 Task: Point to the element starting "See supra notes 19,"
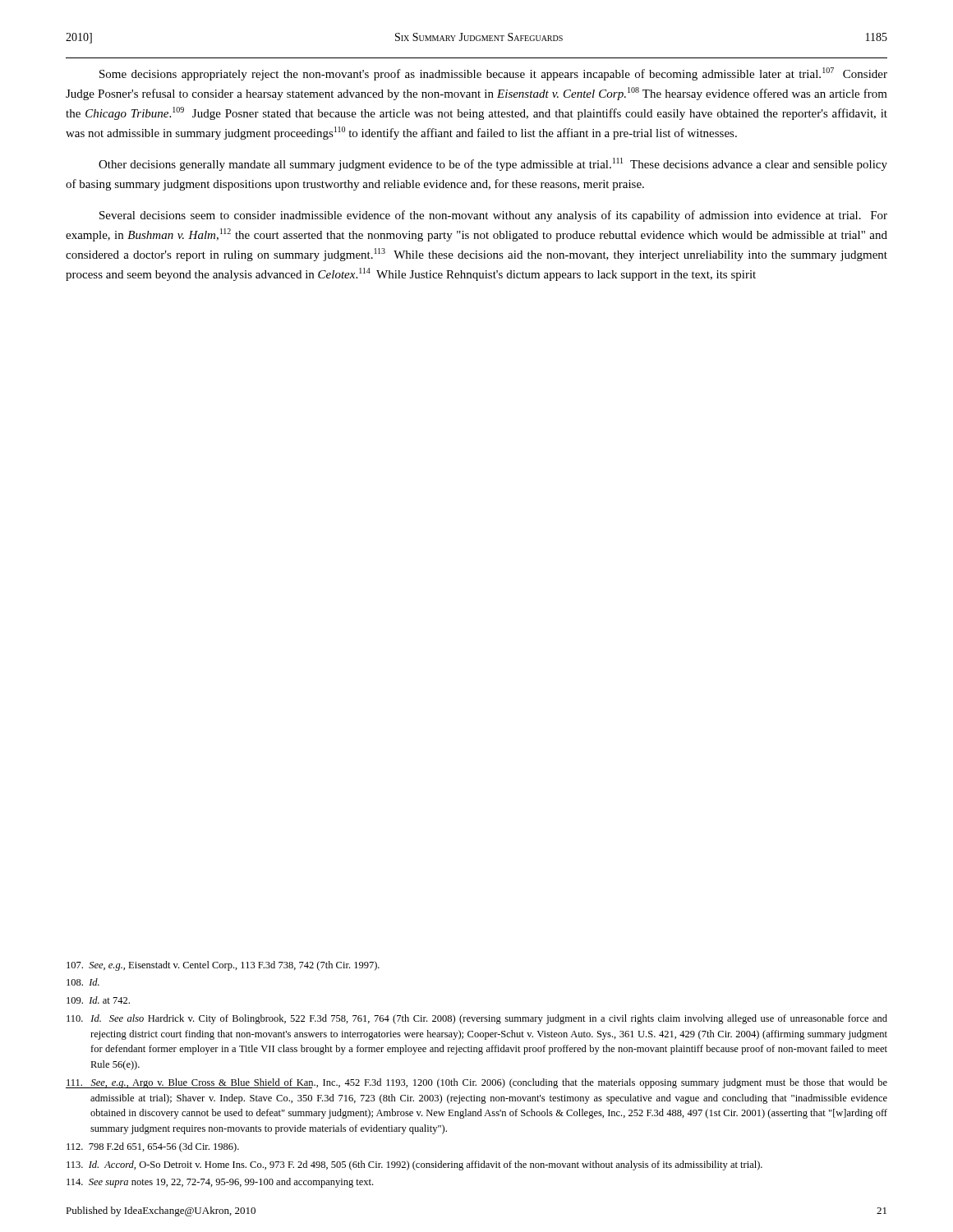[x=220, y=1182]
